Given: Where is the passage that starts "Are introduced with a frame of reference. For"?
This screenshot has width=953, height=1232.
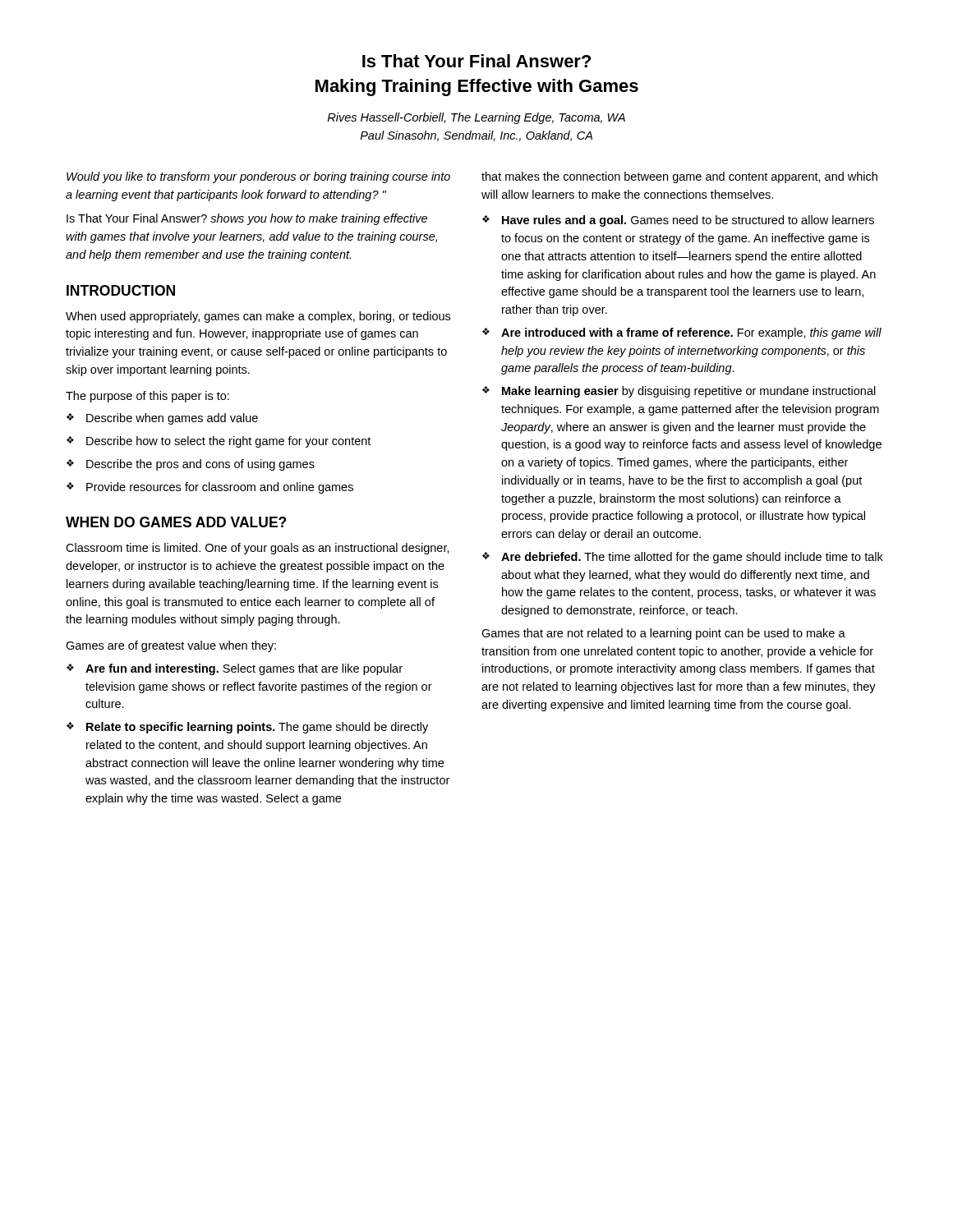Looking at the screenshot, I should [x=691, y=350].
